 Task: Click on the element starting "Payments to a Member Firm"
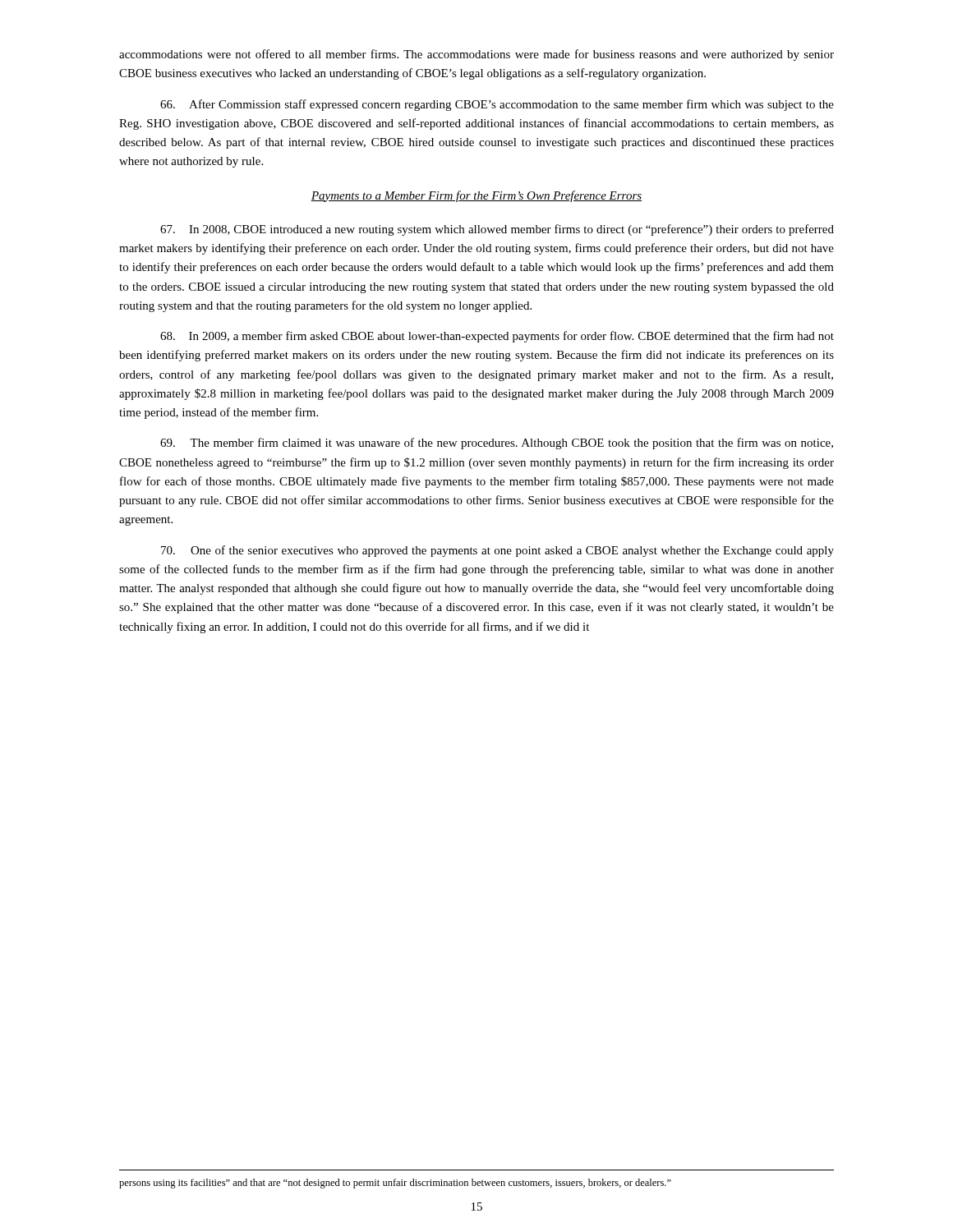476,195
